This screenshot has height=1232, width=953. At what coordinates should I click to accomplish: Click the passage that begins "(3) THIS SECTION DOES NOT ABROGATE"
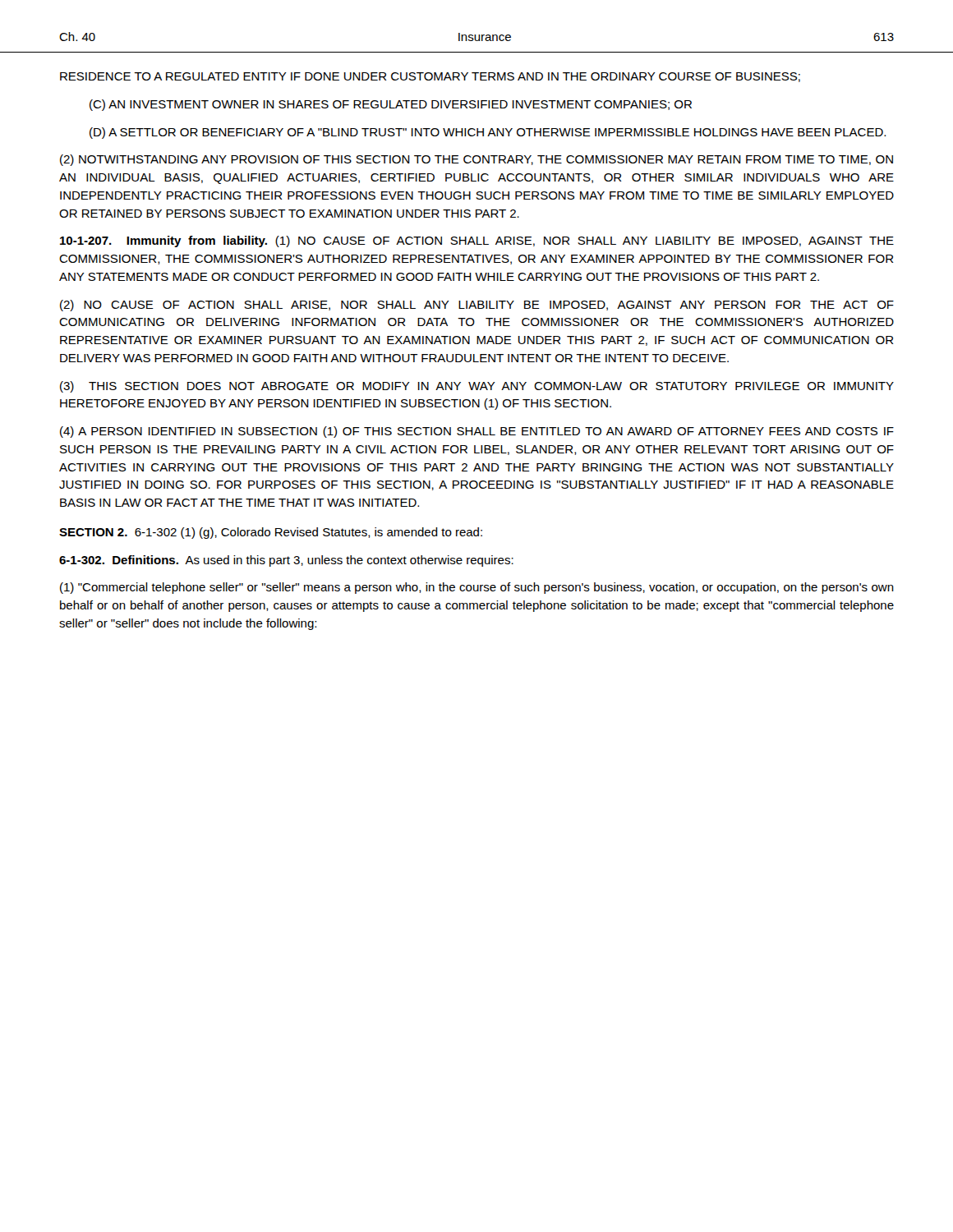(x=476, y=394)
